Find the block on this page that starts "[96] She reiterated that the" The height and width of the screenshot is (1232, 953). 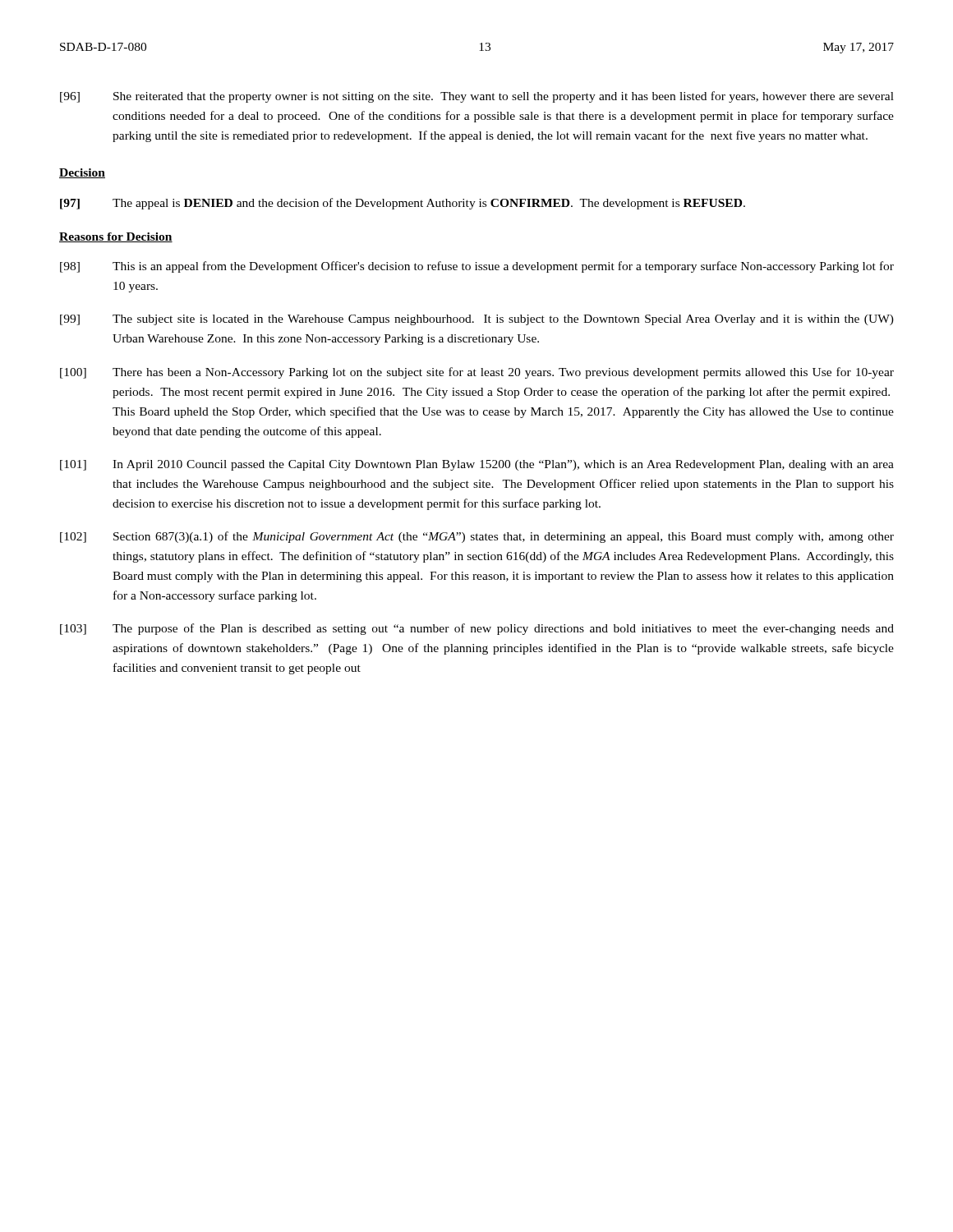pyautogui.click(x=476, y=116)
